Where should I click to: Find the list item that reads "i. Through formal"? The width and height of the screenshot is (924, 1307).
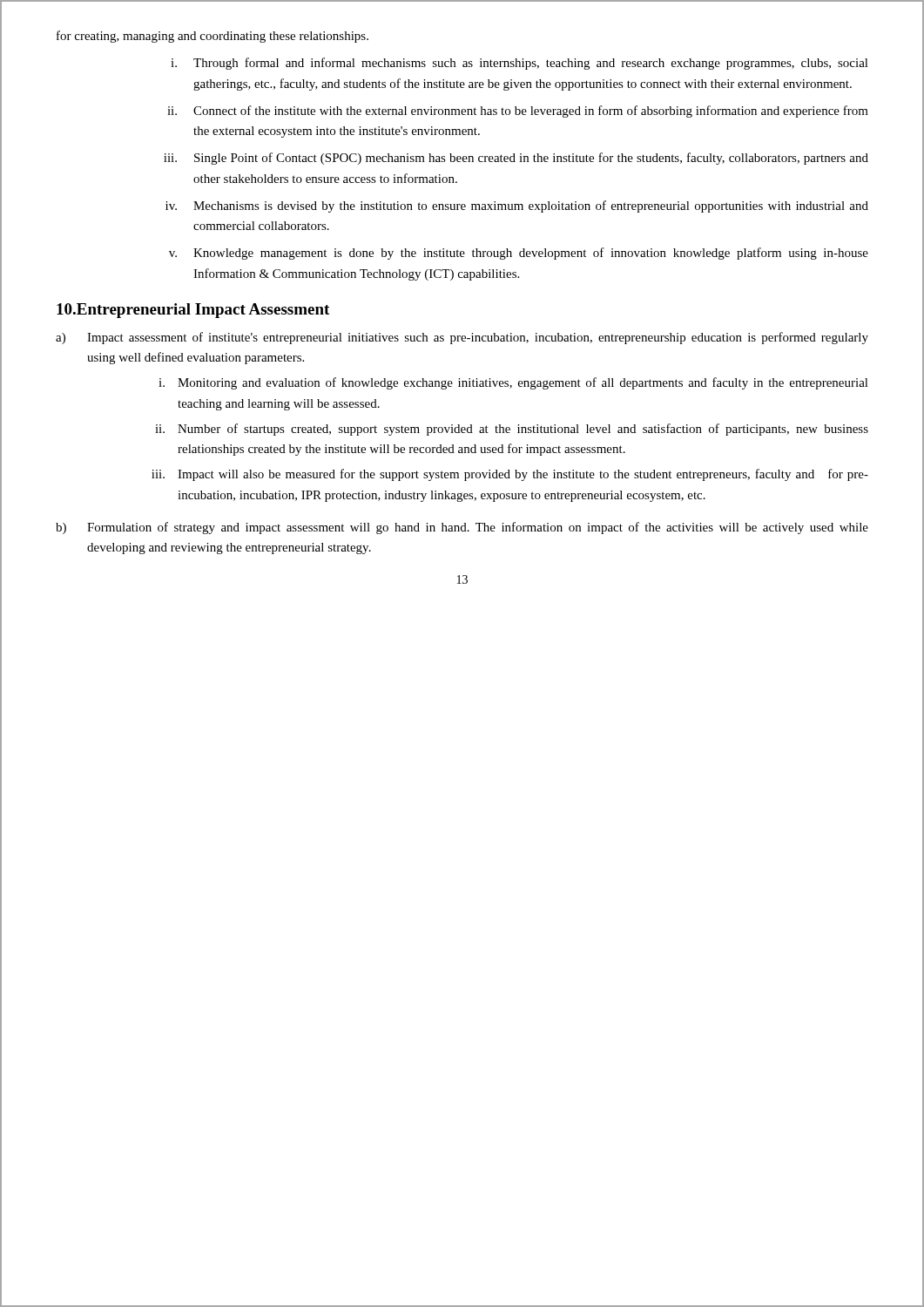488,74
